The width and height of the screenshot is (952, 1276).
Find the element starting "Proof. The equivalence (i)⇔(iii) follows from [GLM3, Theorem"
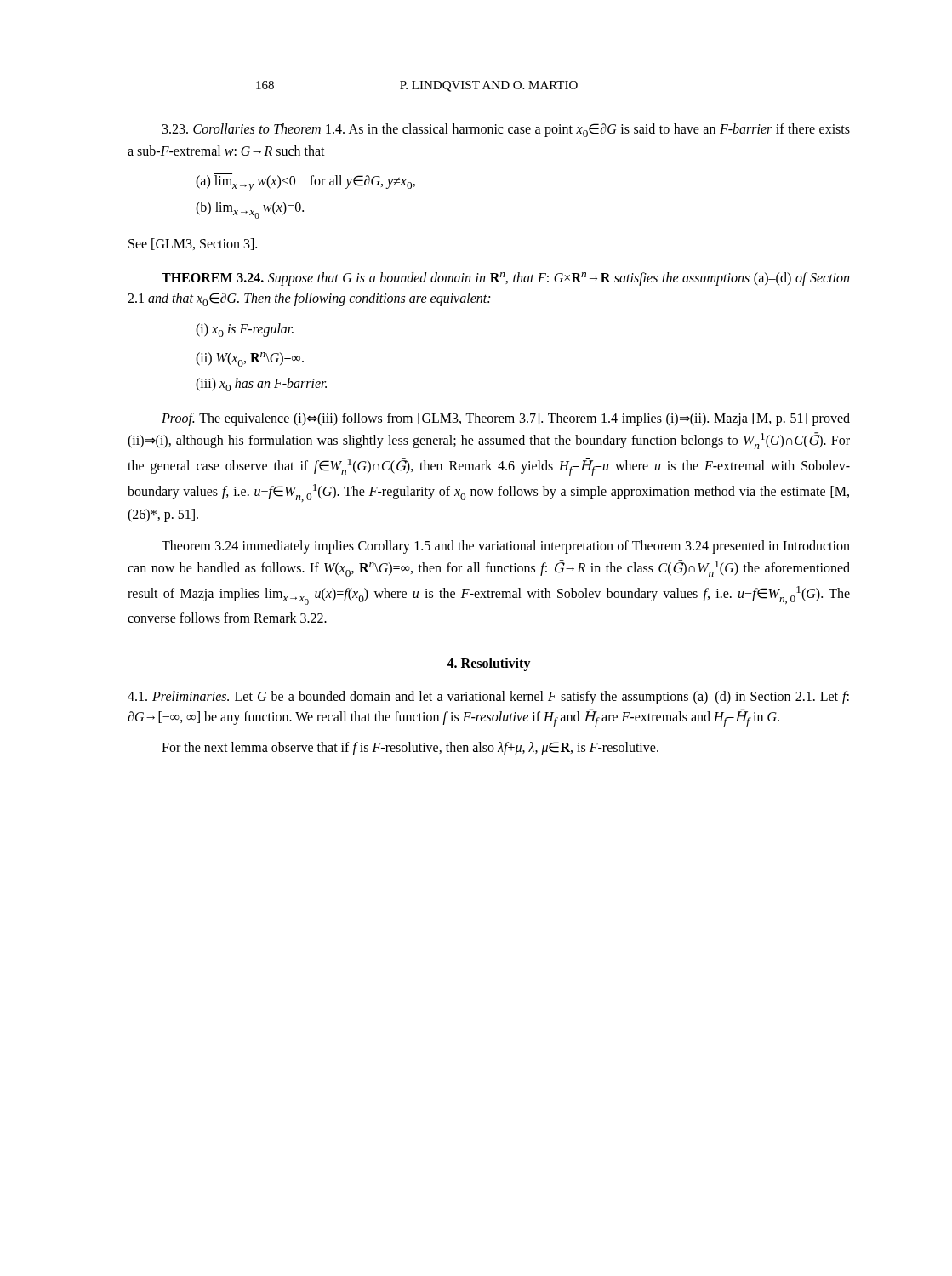(x=489, y=466)
